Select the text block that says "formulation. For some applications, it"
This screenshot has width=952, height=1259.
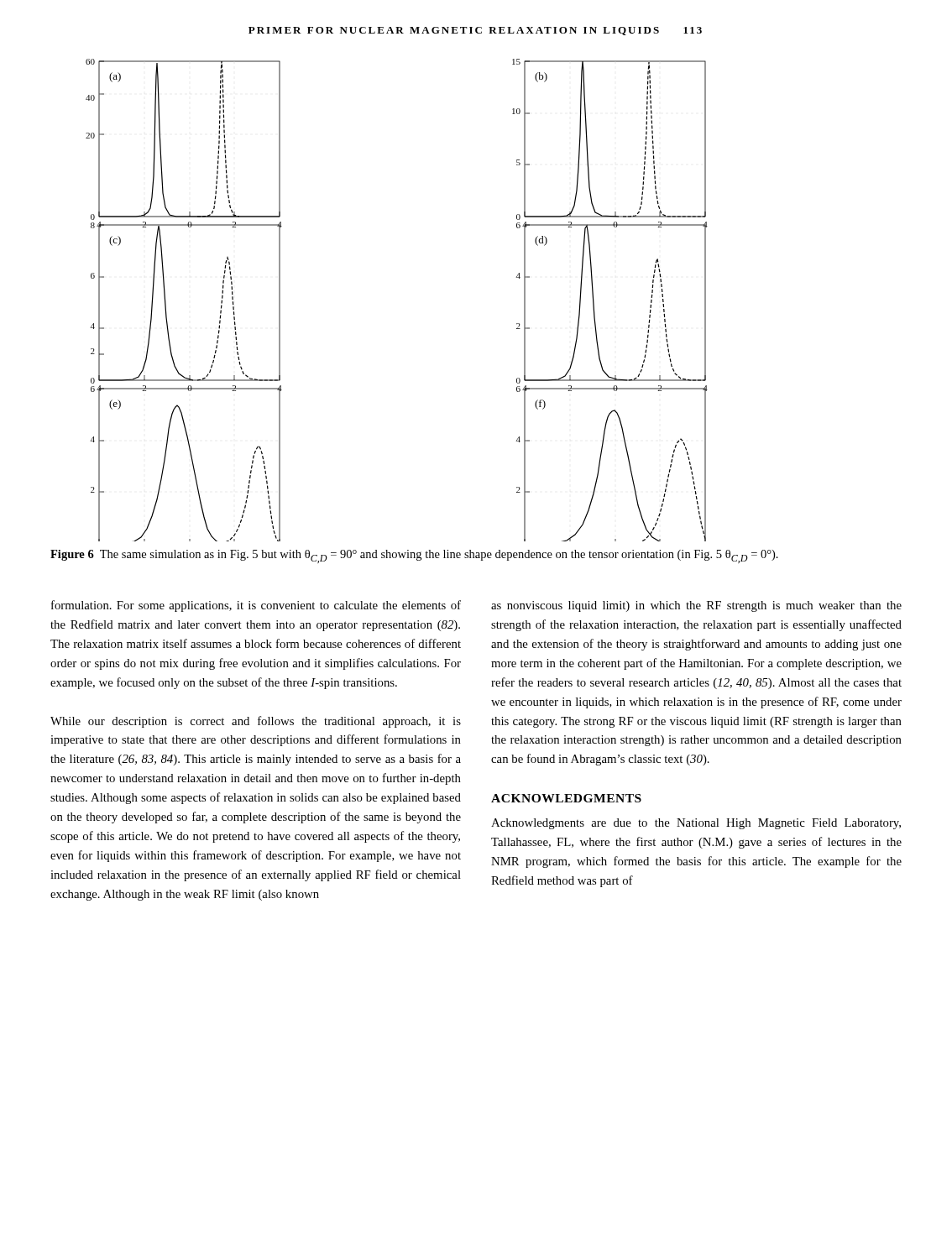pos(256,749)
